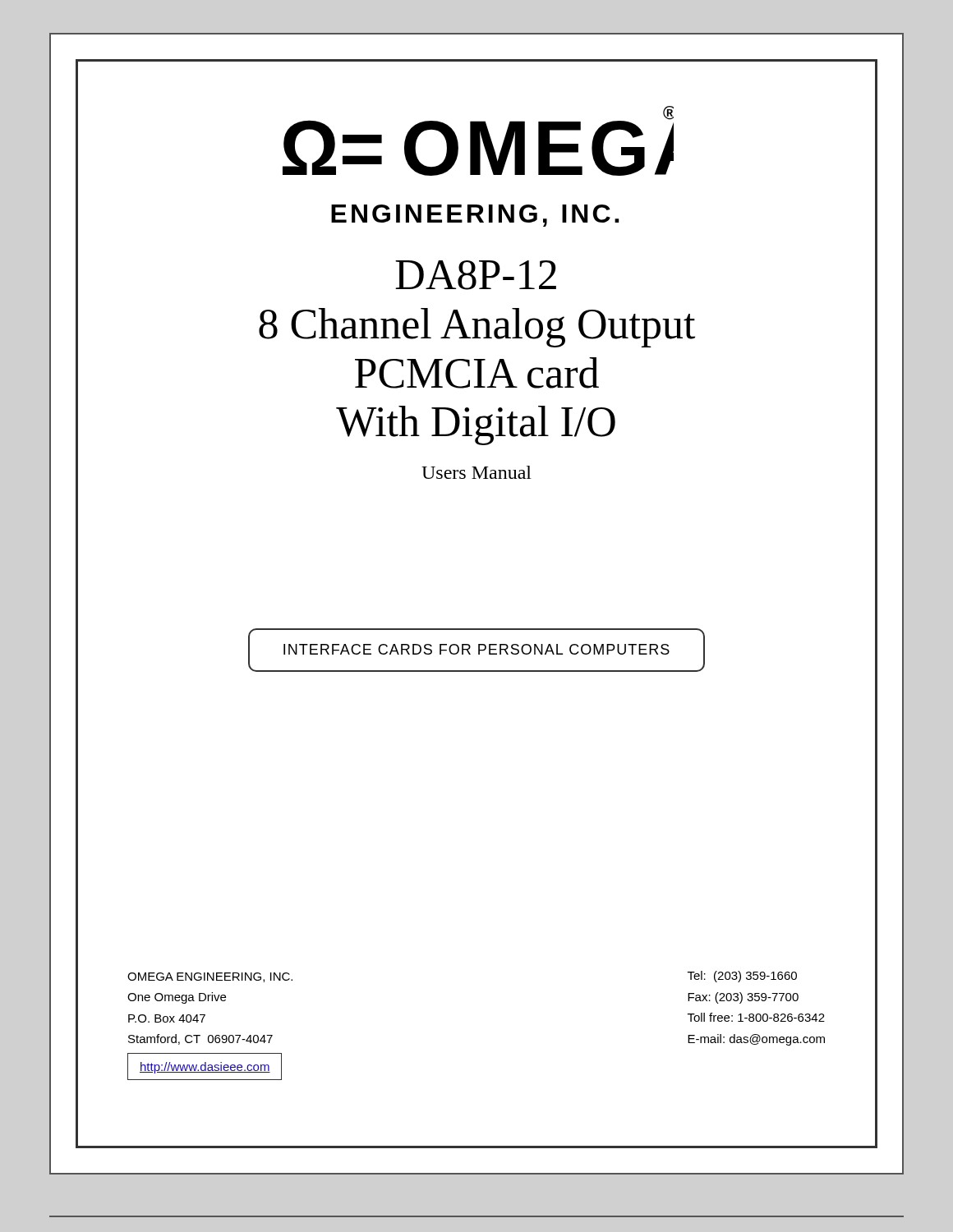Image resolution: width=953 pixels, height=1232 pixels.
Task: Click on the text block that reads "OMEGA ENGINEERING, INC. One Omega Drive P.O."
Action: (x=211, y=1024)
